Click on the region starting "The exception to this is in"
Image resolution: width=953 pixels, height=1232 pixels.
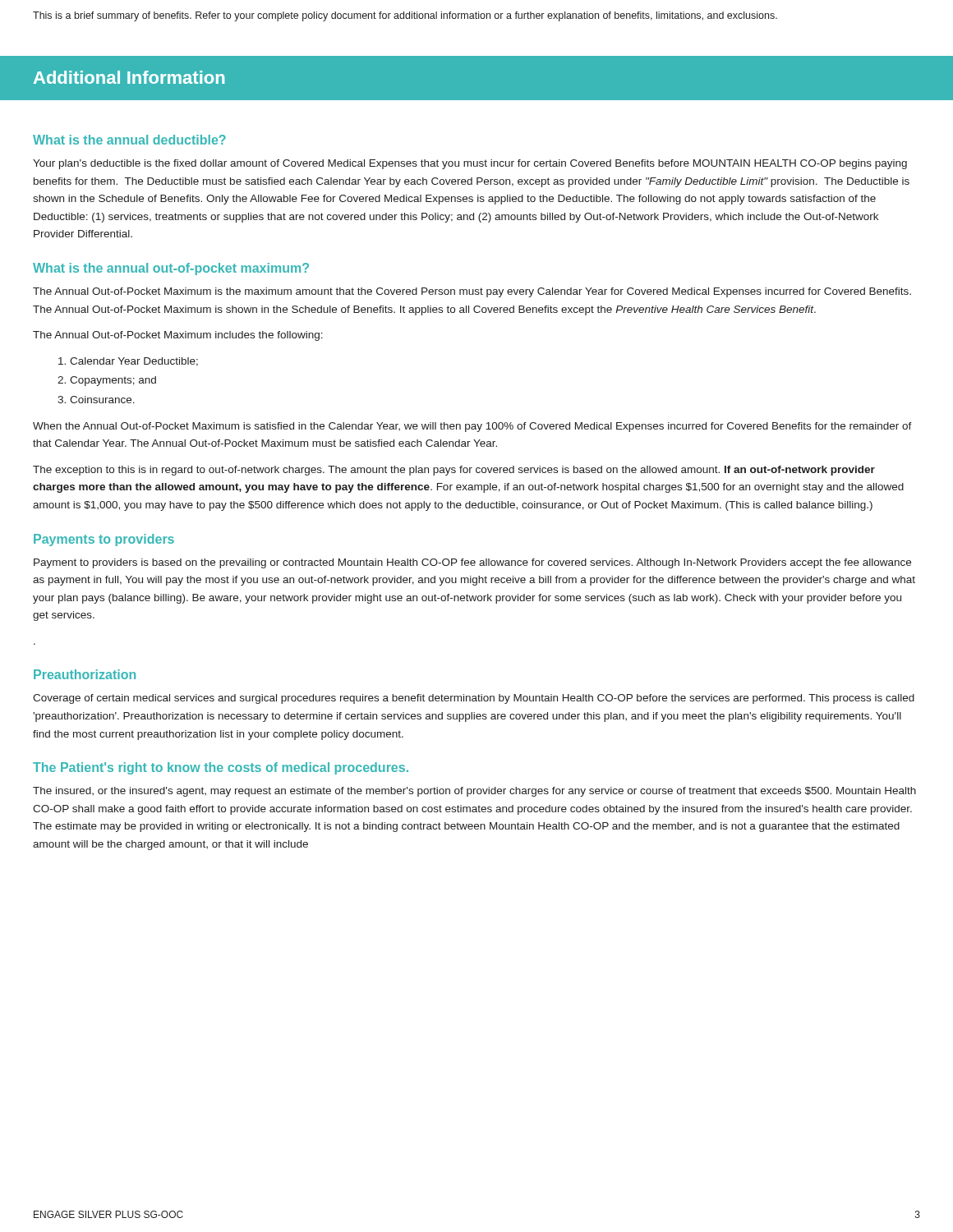(x=468, y=487)
